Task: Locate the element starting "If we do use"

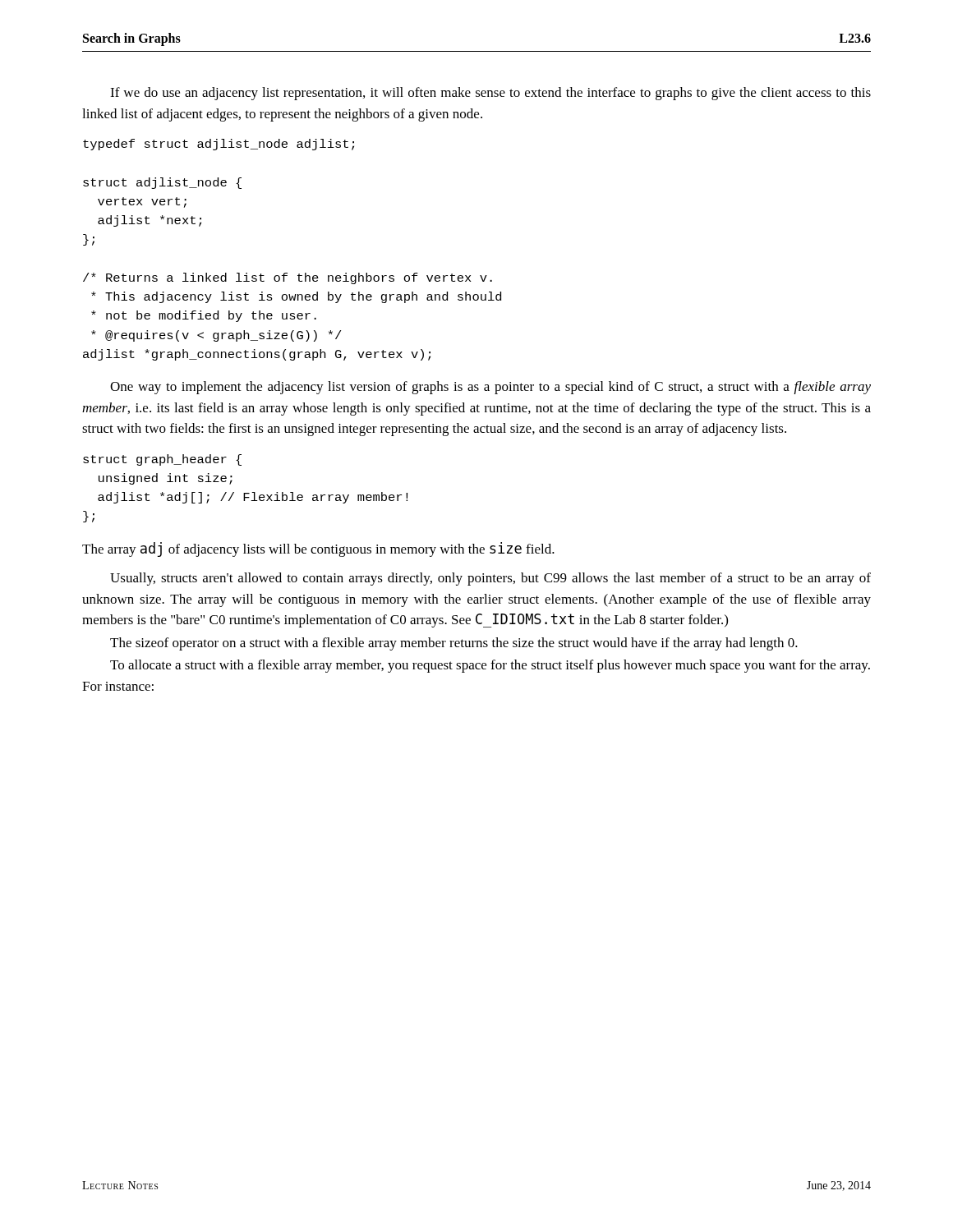Action: (476, 103)
